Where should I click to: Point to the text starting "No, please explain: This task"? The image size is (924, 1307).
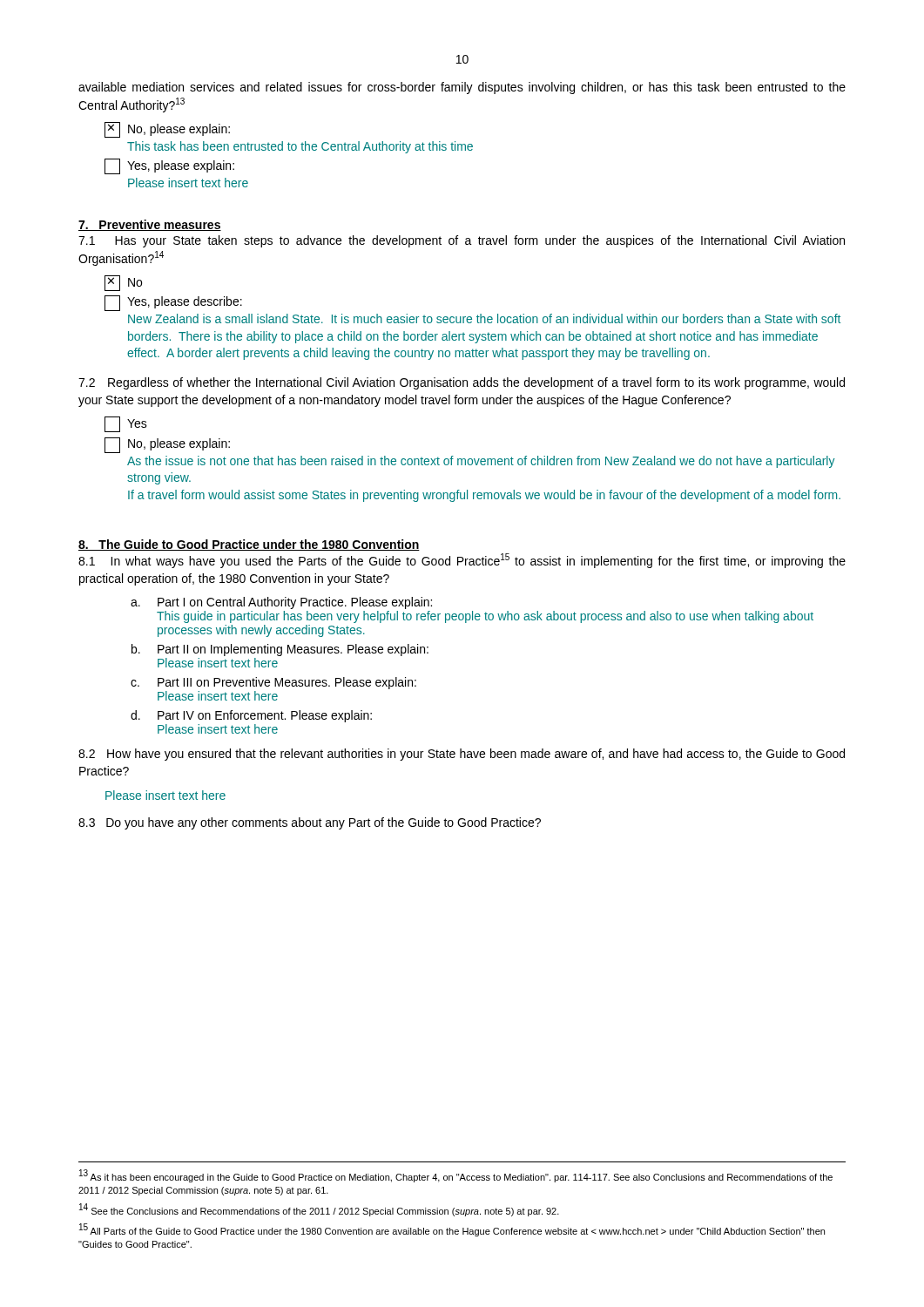[289, 138]
